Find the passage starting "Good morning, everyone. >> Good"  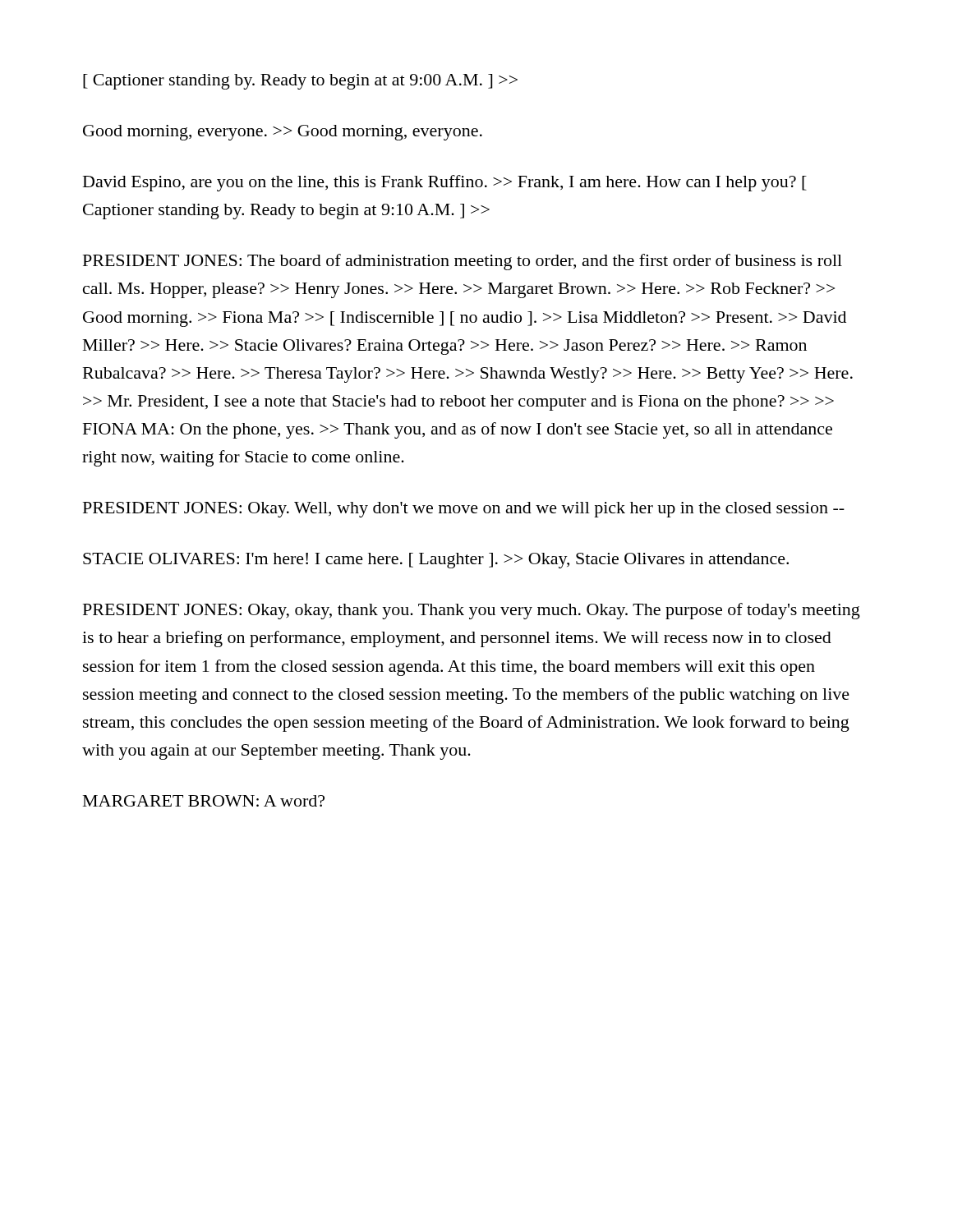(x=283, y=130)
